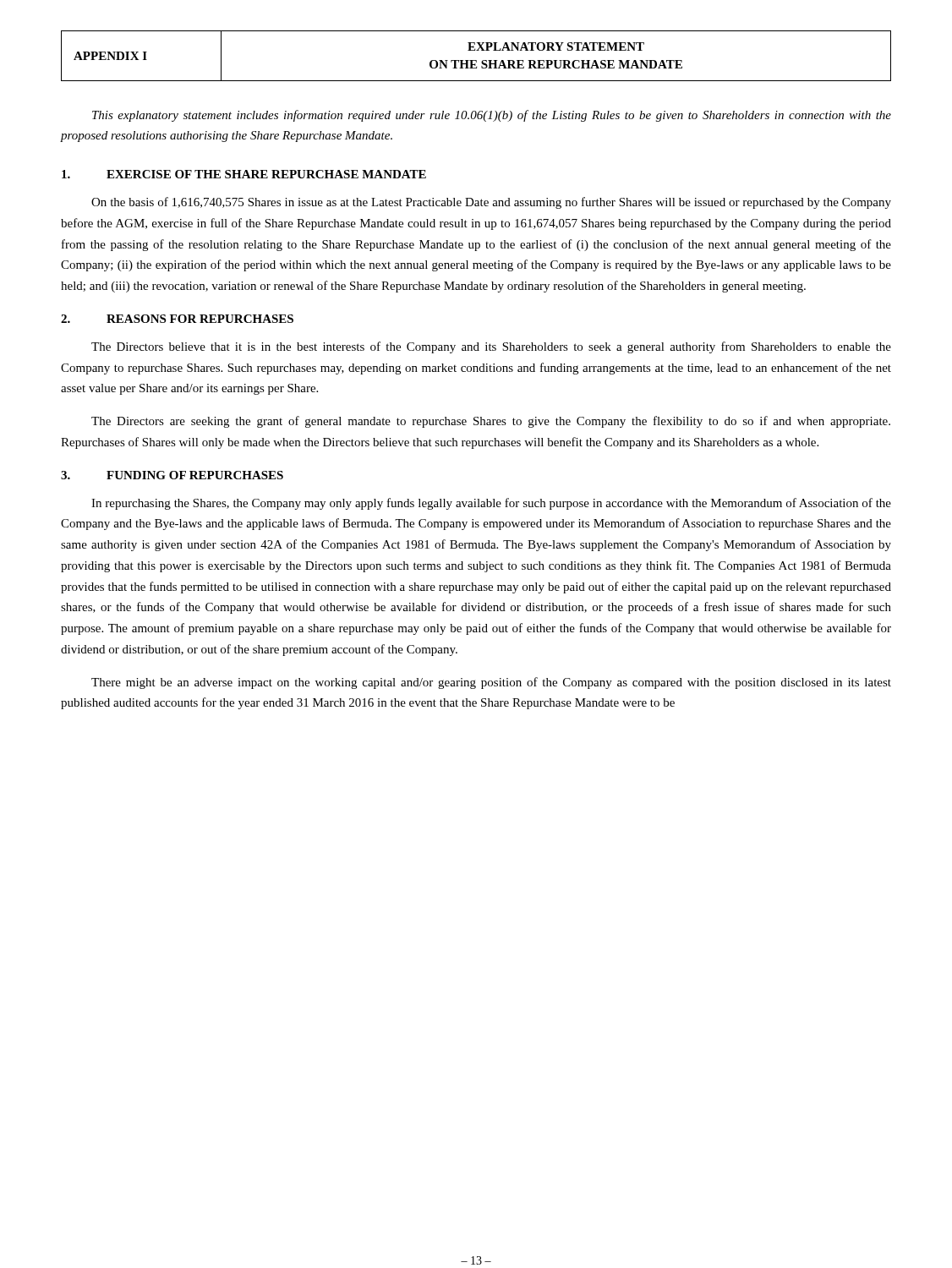
Task: Locate the block of text that opens with "On the basis of 1,616,740,575 Shares in issue"
Action: (x=476, y=244)
